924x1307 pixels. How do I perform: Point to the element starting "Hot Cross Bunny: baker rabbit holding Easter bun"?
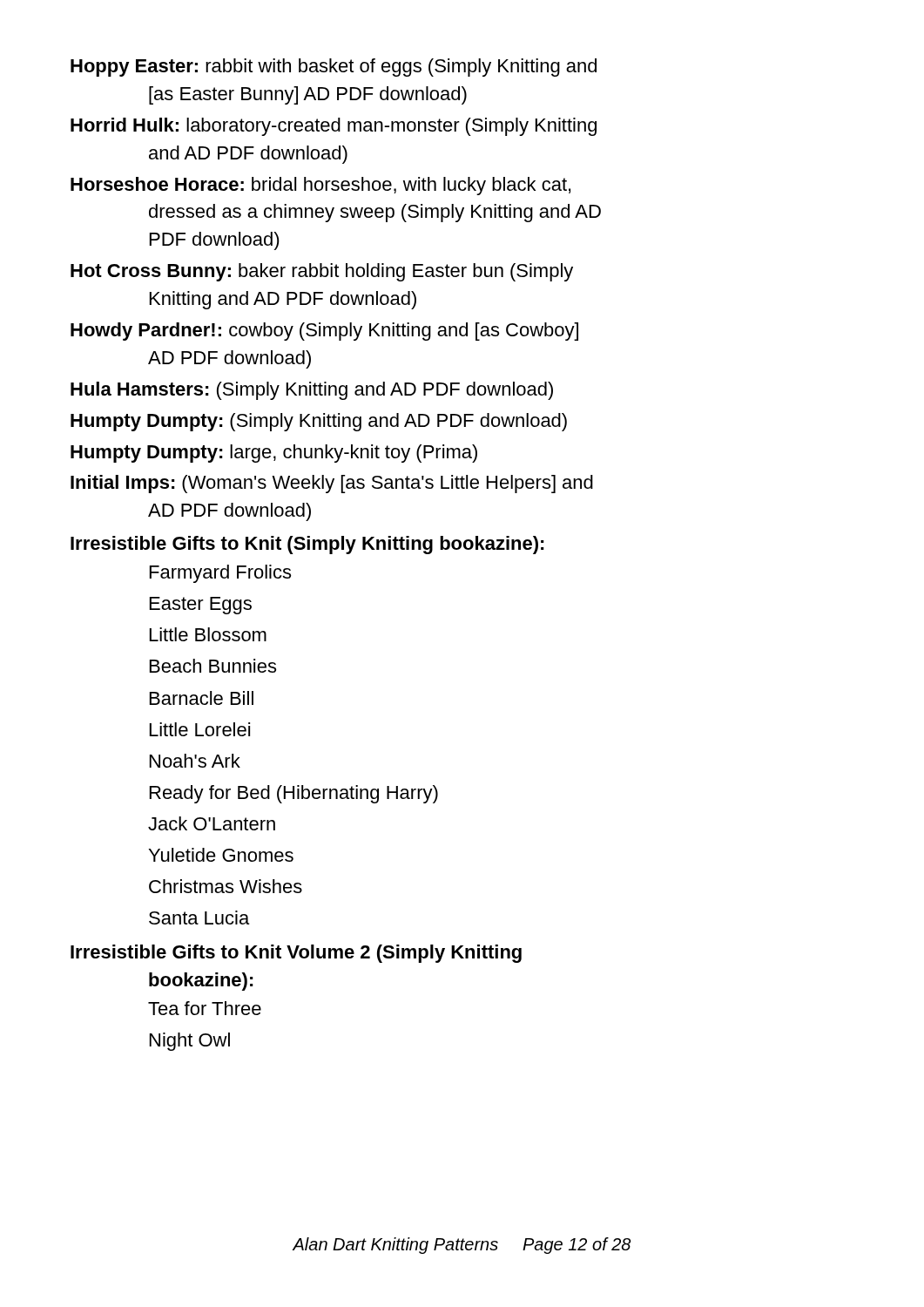(x=462, y=286)
